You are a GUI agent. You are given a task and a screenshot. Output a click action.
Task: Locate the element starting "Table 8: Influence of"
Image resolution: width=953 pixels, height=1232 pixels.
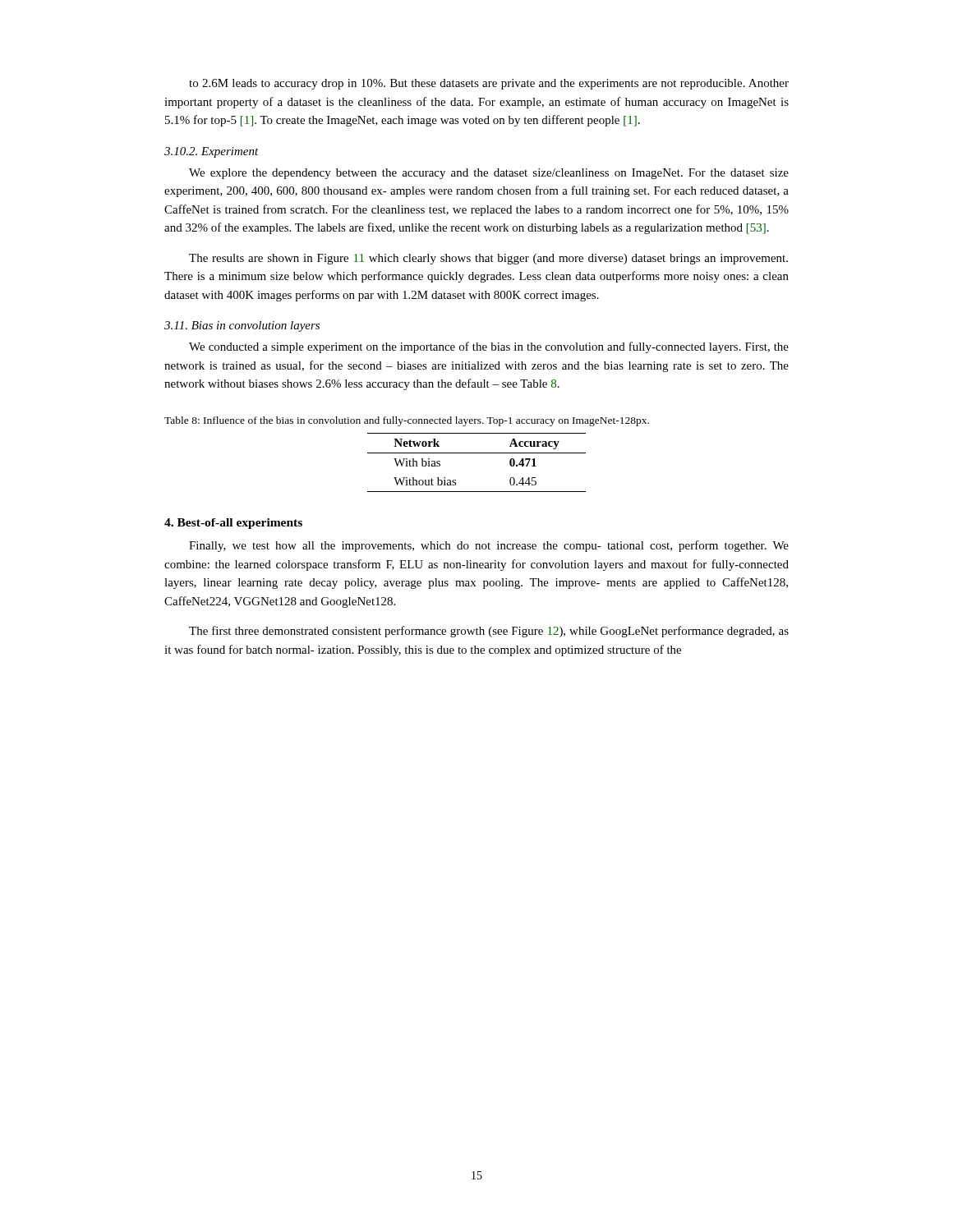pyautogui.click(x=407, y=420)
